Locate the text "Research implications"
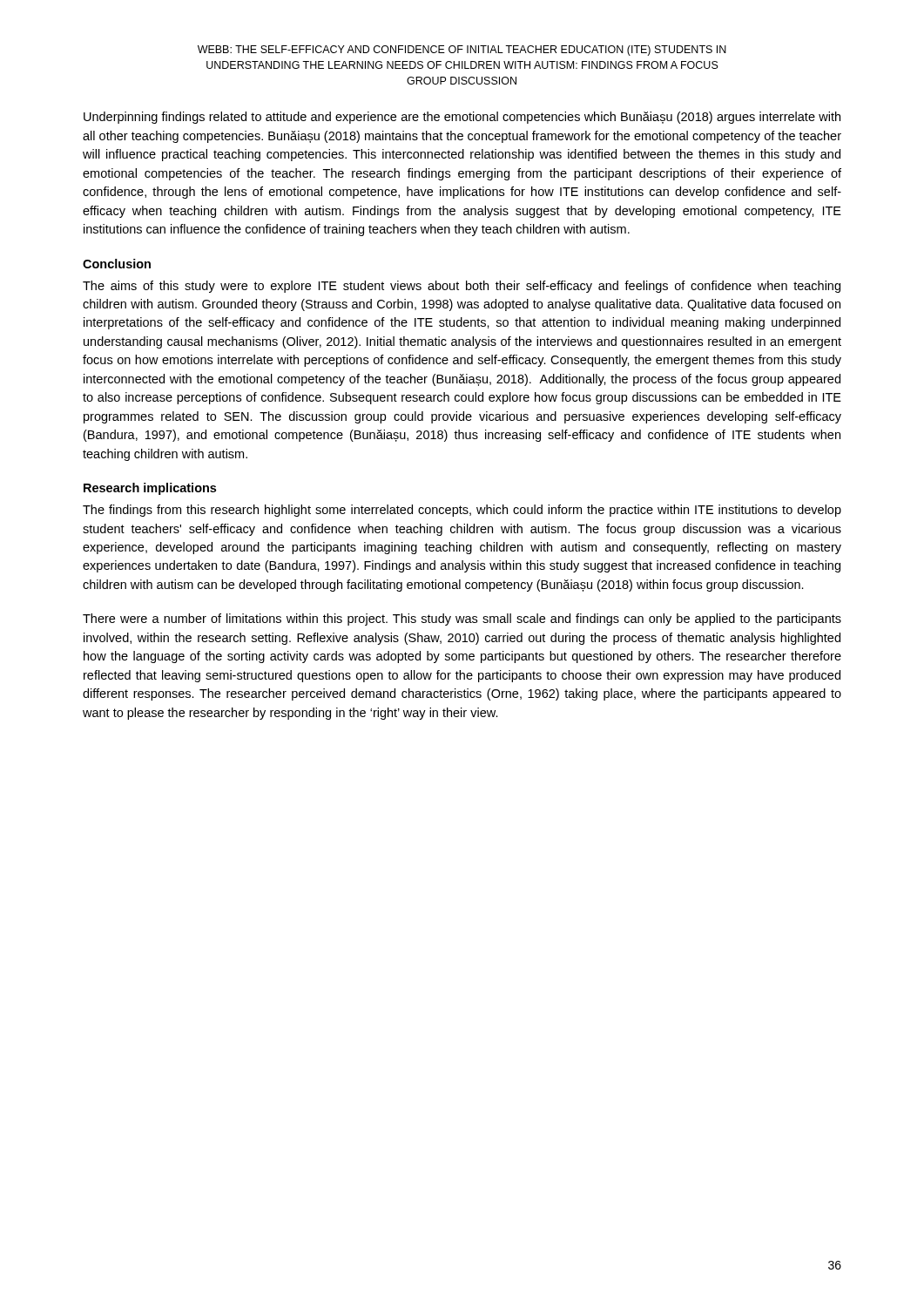924x1307 pixels. 150,488
